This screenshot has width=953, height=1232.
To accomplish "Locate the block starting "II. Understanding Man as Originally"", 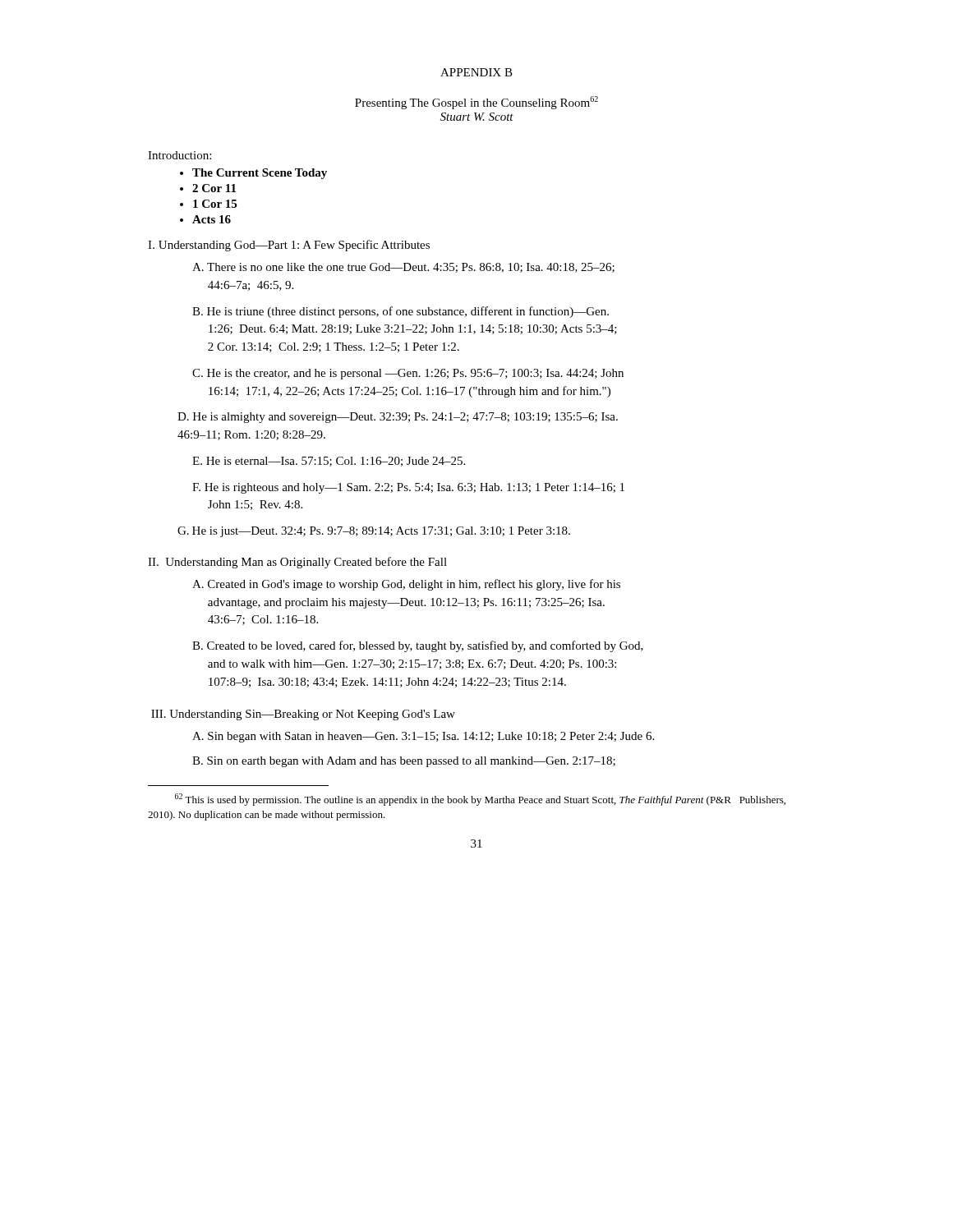I will 297,562.
